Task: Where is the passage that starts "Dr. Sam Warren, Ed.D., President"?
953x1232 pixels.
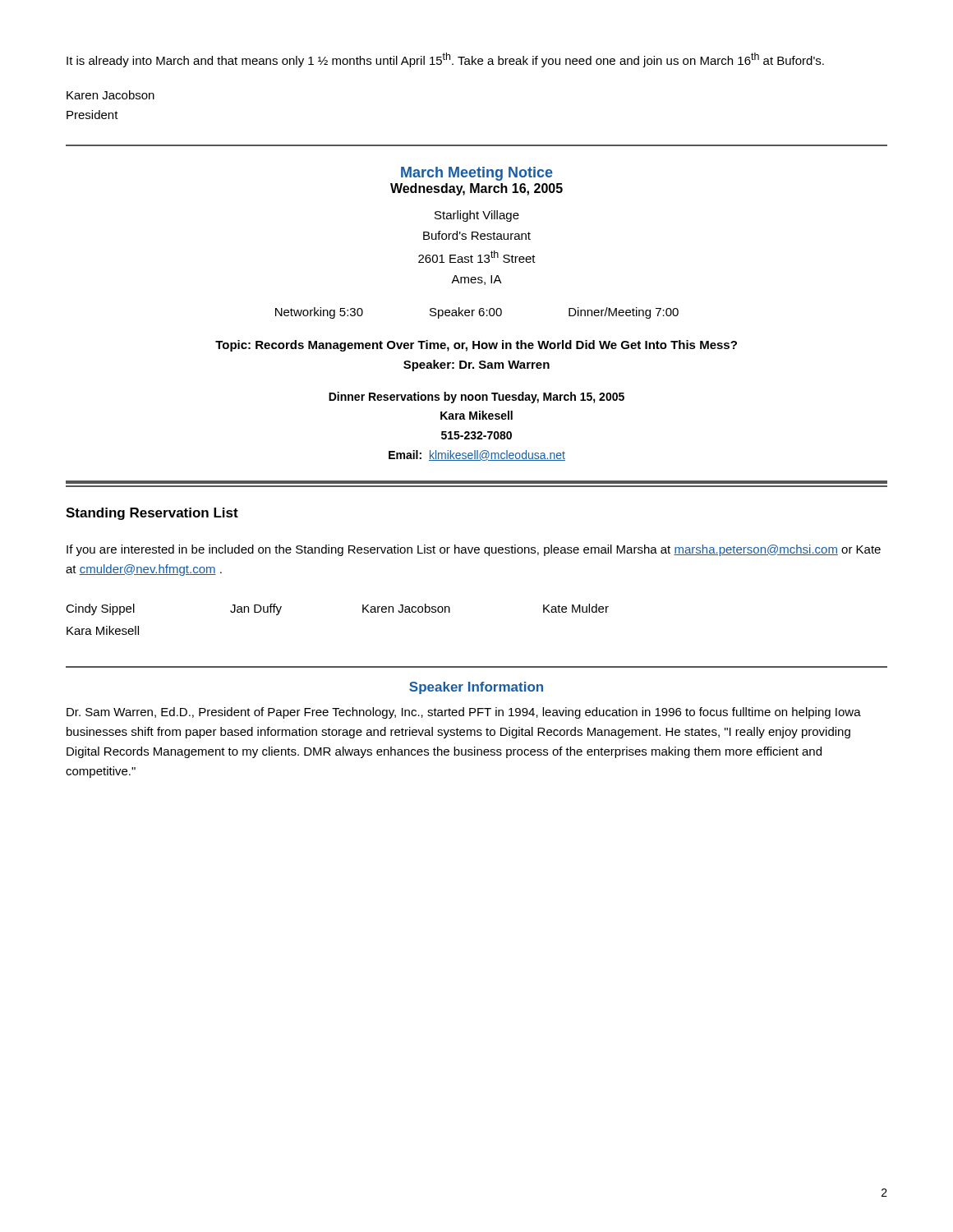Action: click(463, 741)
